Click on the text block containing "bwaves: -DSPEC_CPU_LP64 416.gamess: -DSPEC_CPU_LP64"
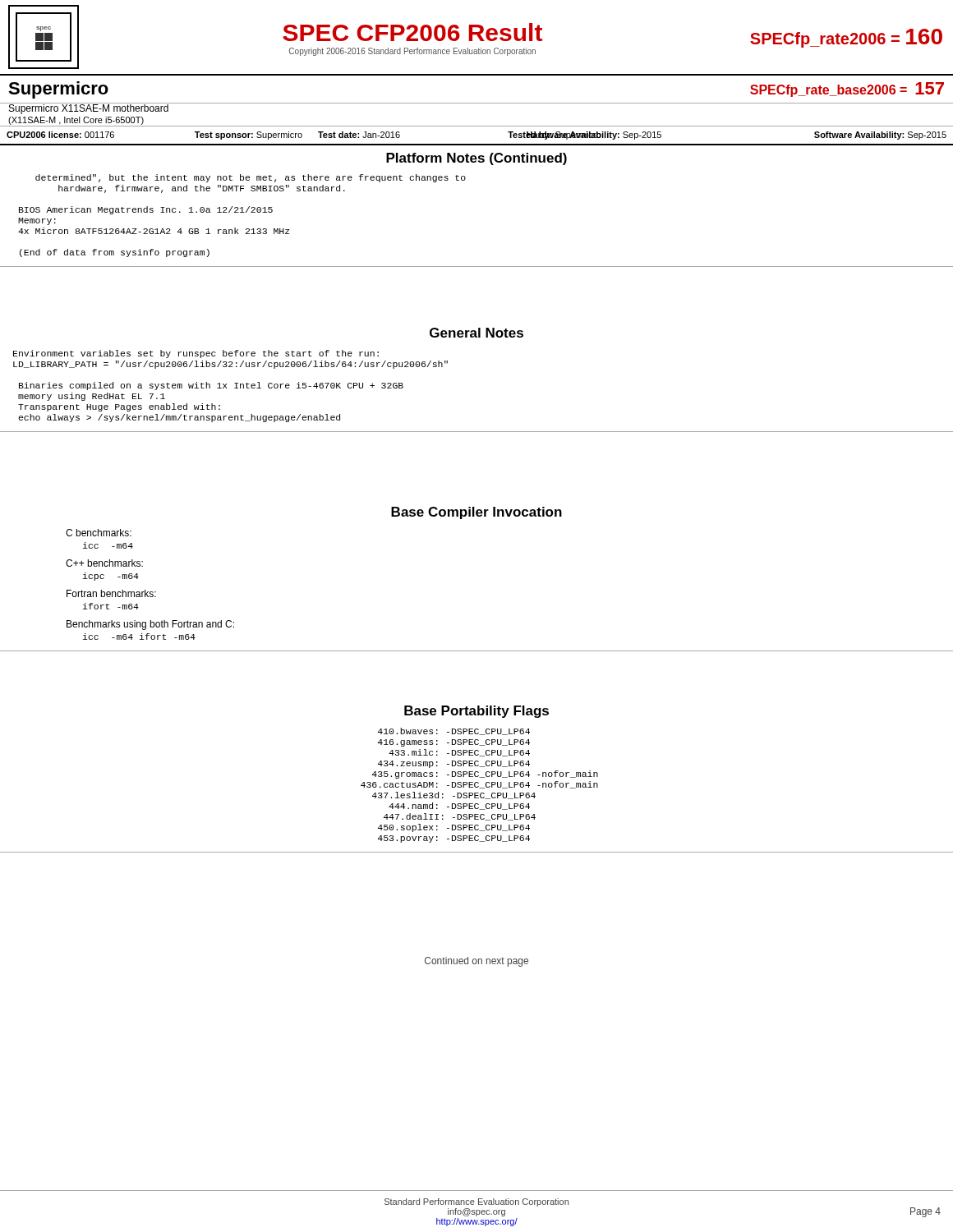Screen dimensions: 1232x953 coord(476,785)
